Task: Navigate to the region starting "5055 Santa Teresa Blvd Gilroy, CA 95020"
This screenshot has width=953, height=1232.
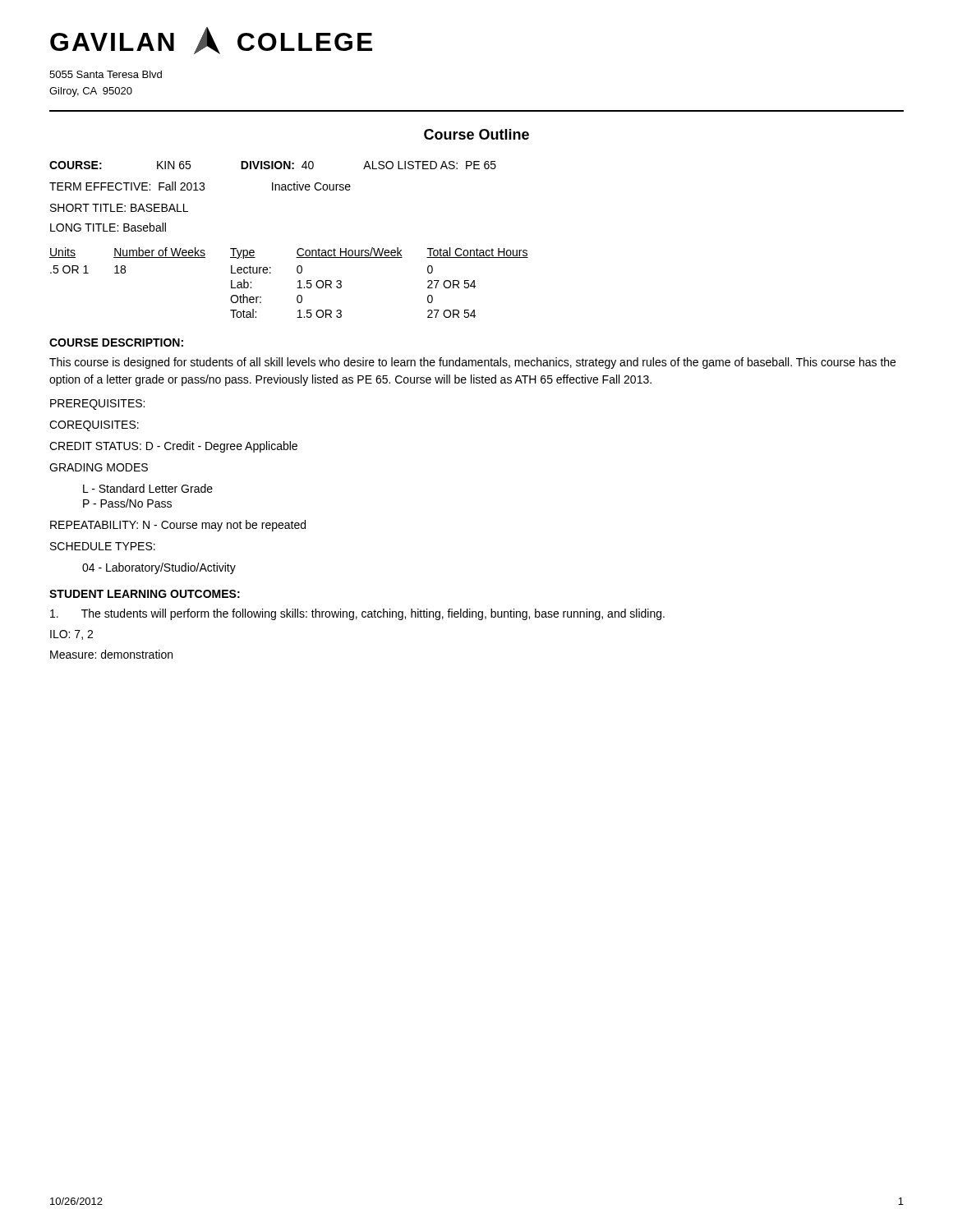Action: [106, 82]
